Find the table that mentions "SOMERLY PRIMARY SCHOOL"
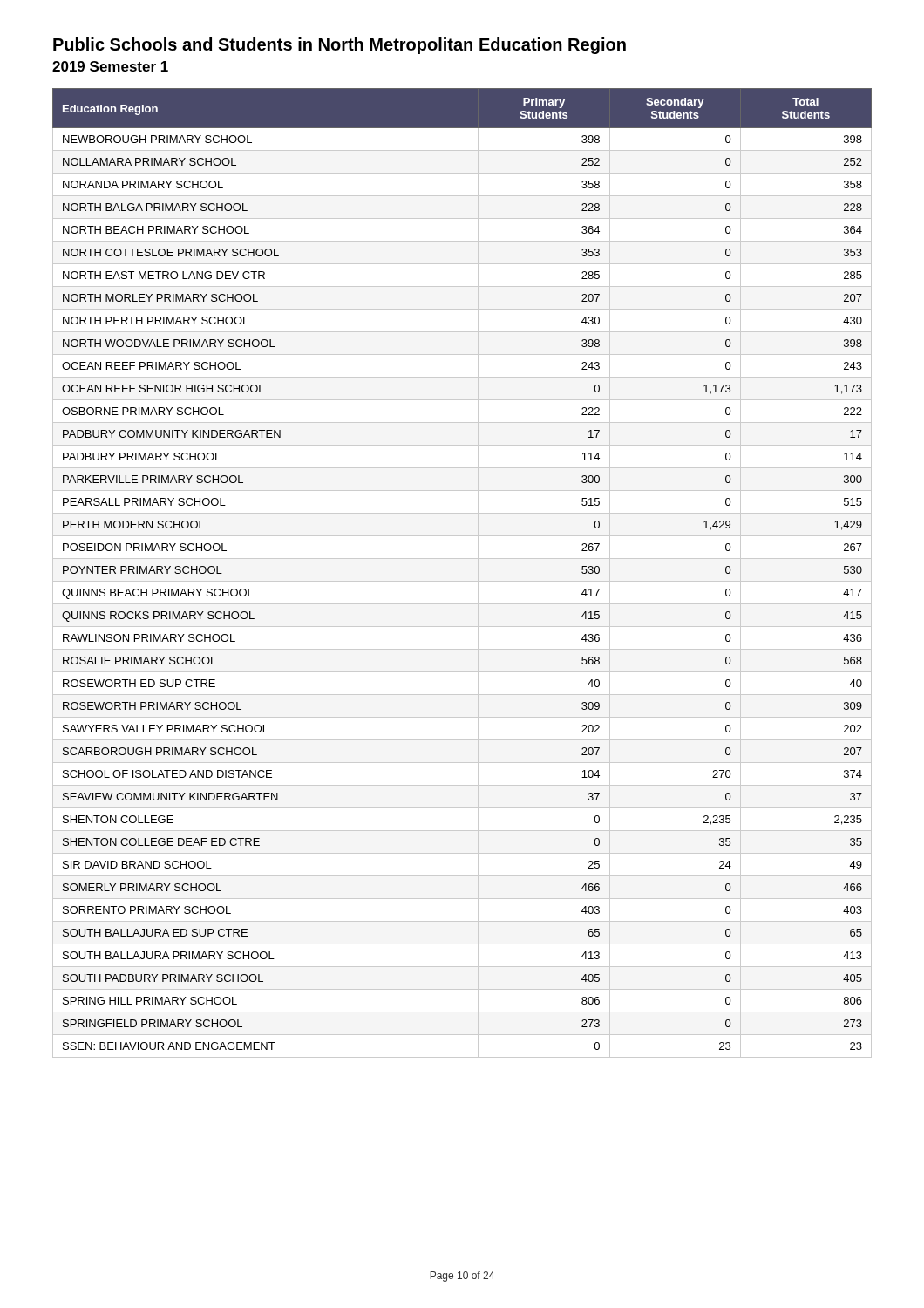Image resolution: width=924 pixels, height=1308 pixels. (462, 573)
